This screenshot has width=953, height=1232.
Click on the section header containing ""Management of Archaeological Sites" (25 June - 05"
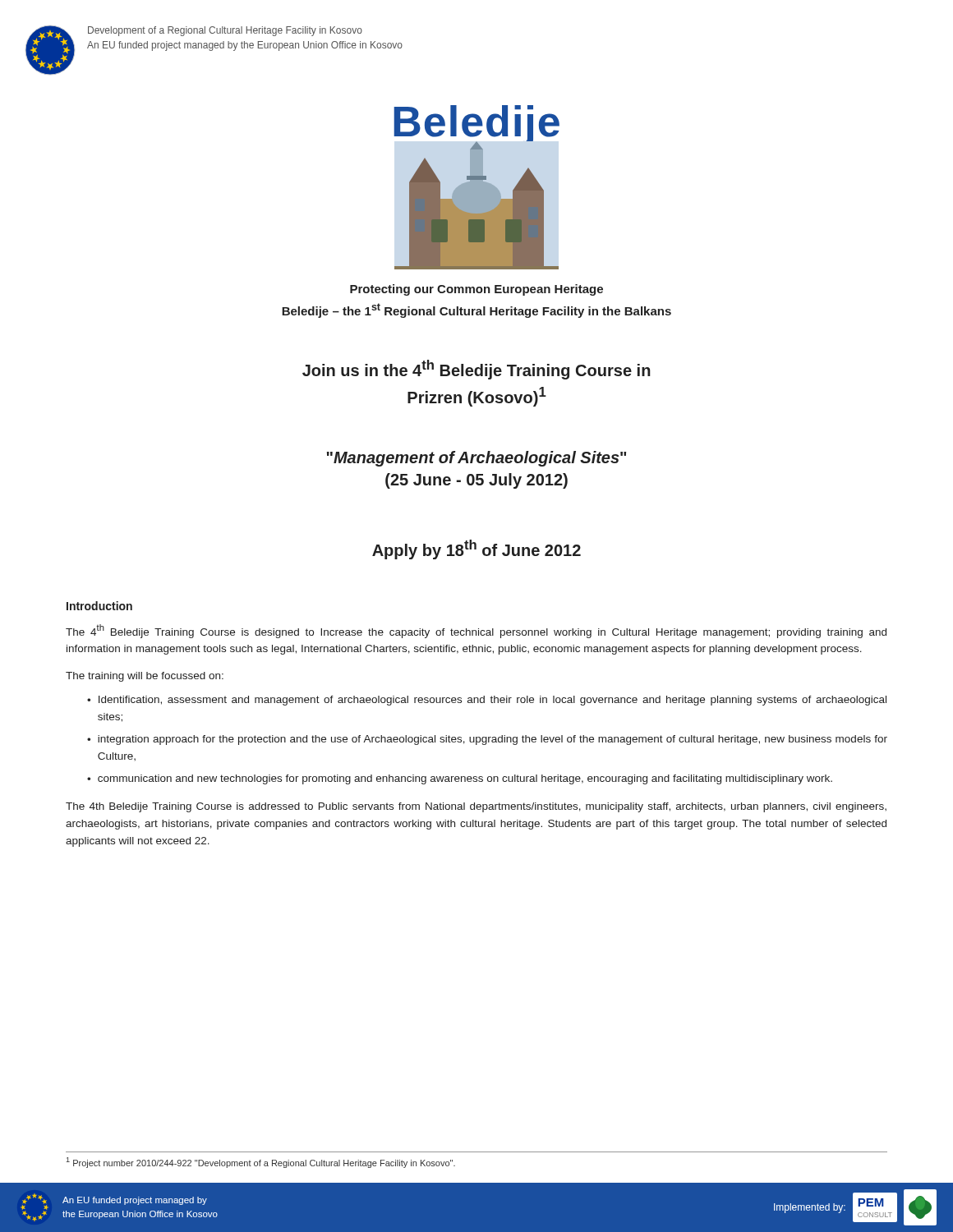(x=476, y=469)
